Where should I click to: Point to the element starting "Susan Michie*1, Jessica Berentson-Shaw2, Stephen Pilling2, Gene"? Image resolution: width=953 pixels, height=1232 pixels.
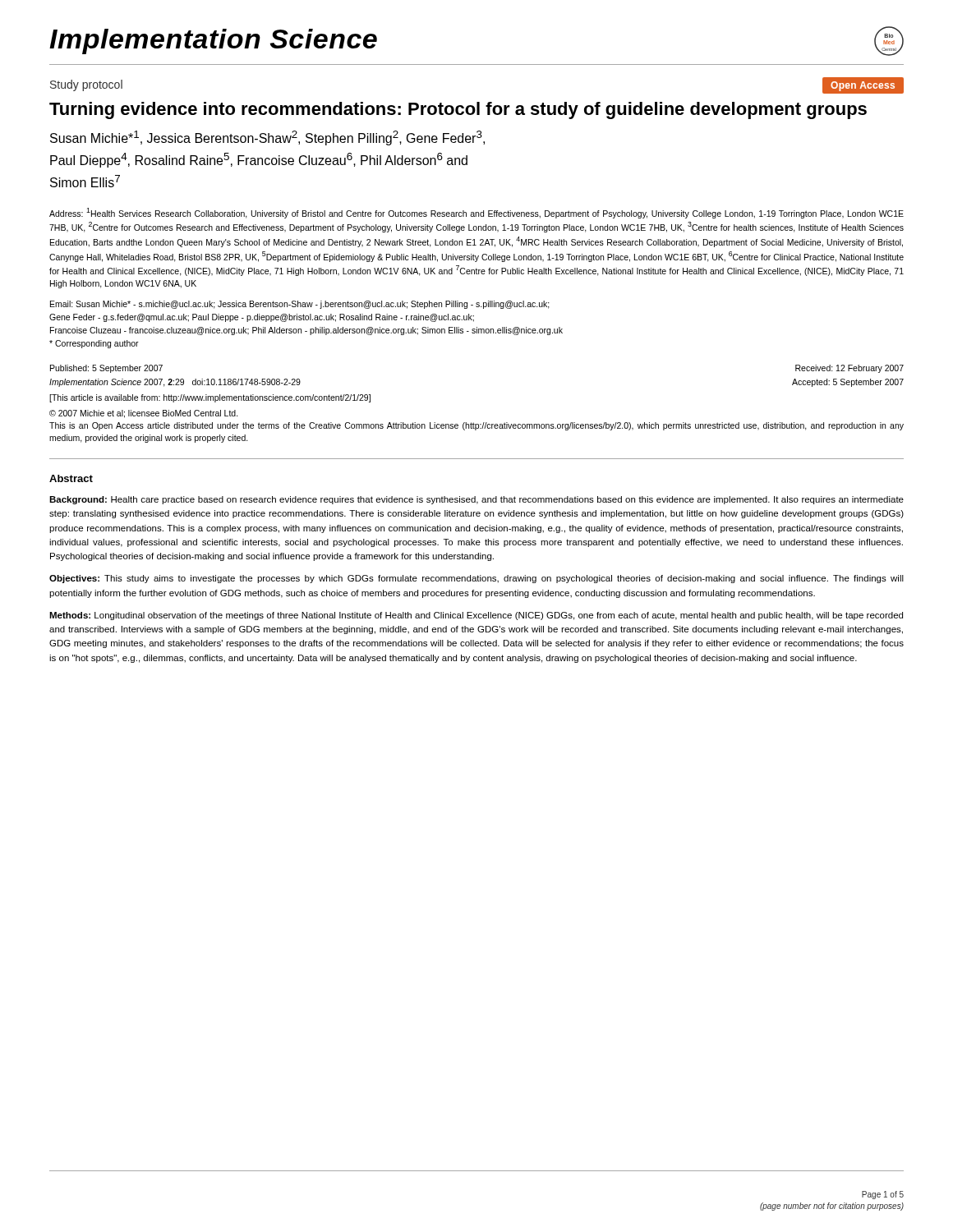[268, 159]
